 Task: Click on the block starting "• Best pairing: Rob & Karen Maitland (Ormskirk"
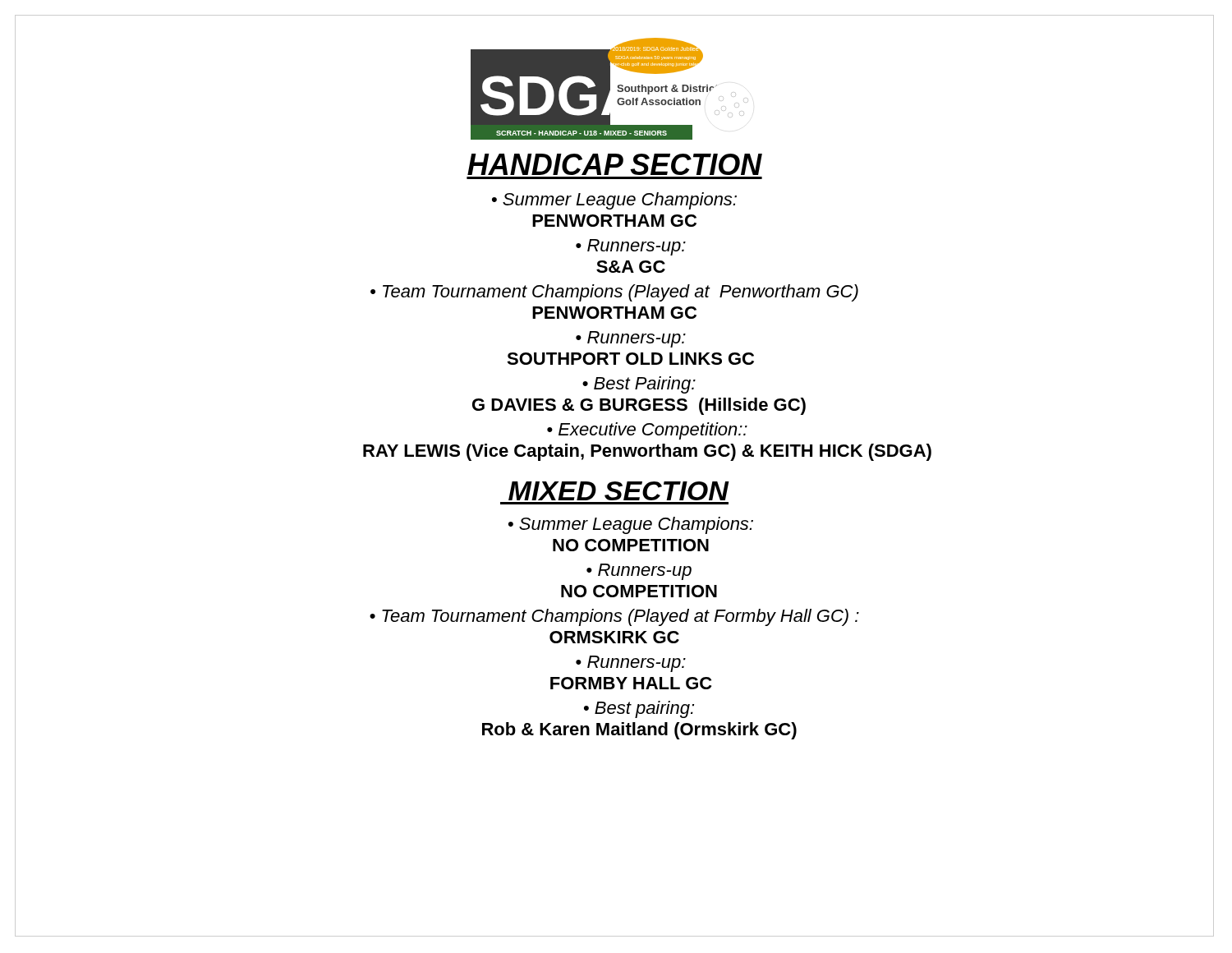click(x=639, y=718)
